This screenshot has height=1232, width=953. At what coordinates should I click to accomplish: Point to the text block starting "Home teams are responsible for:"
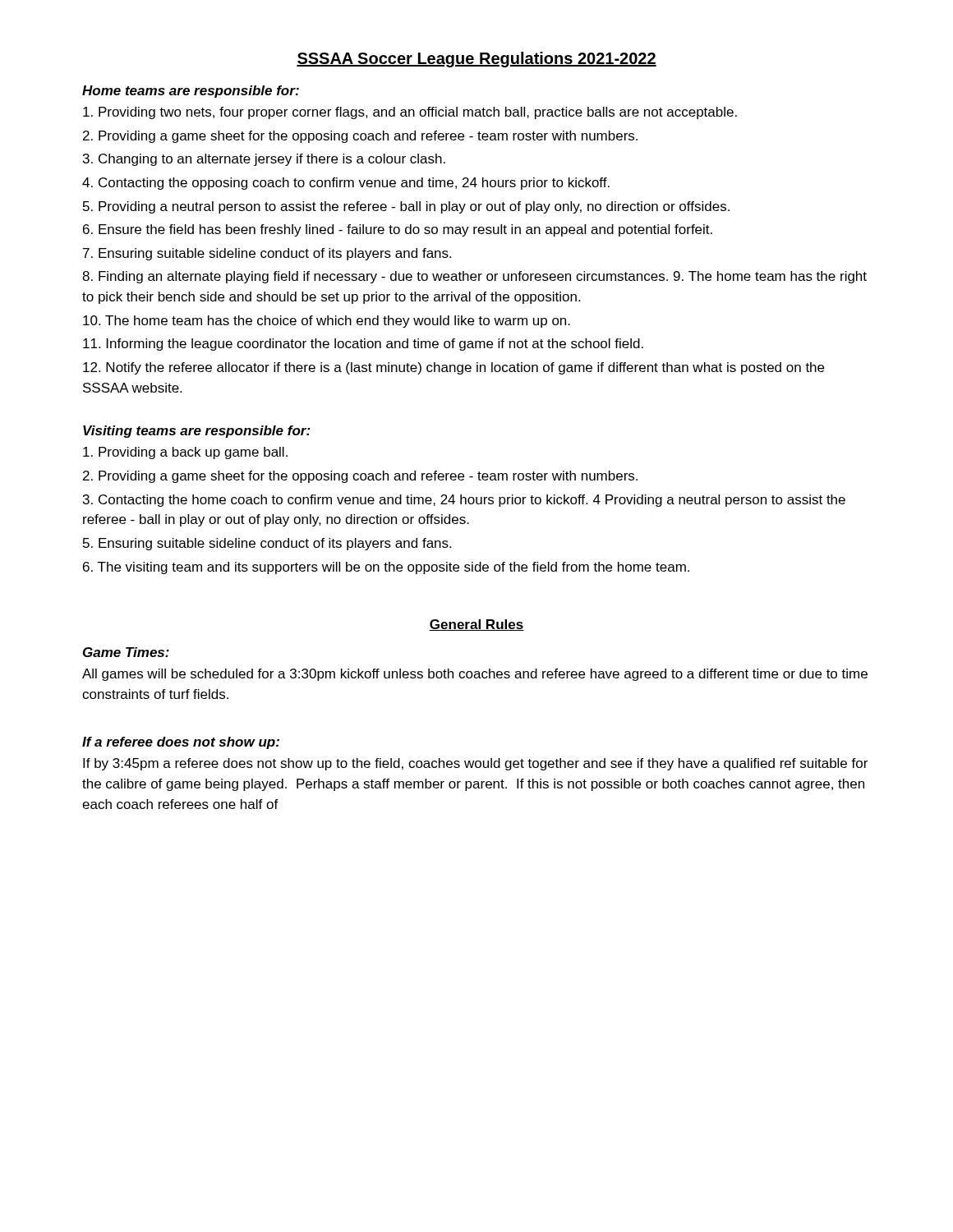click(x=191, y=91)
